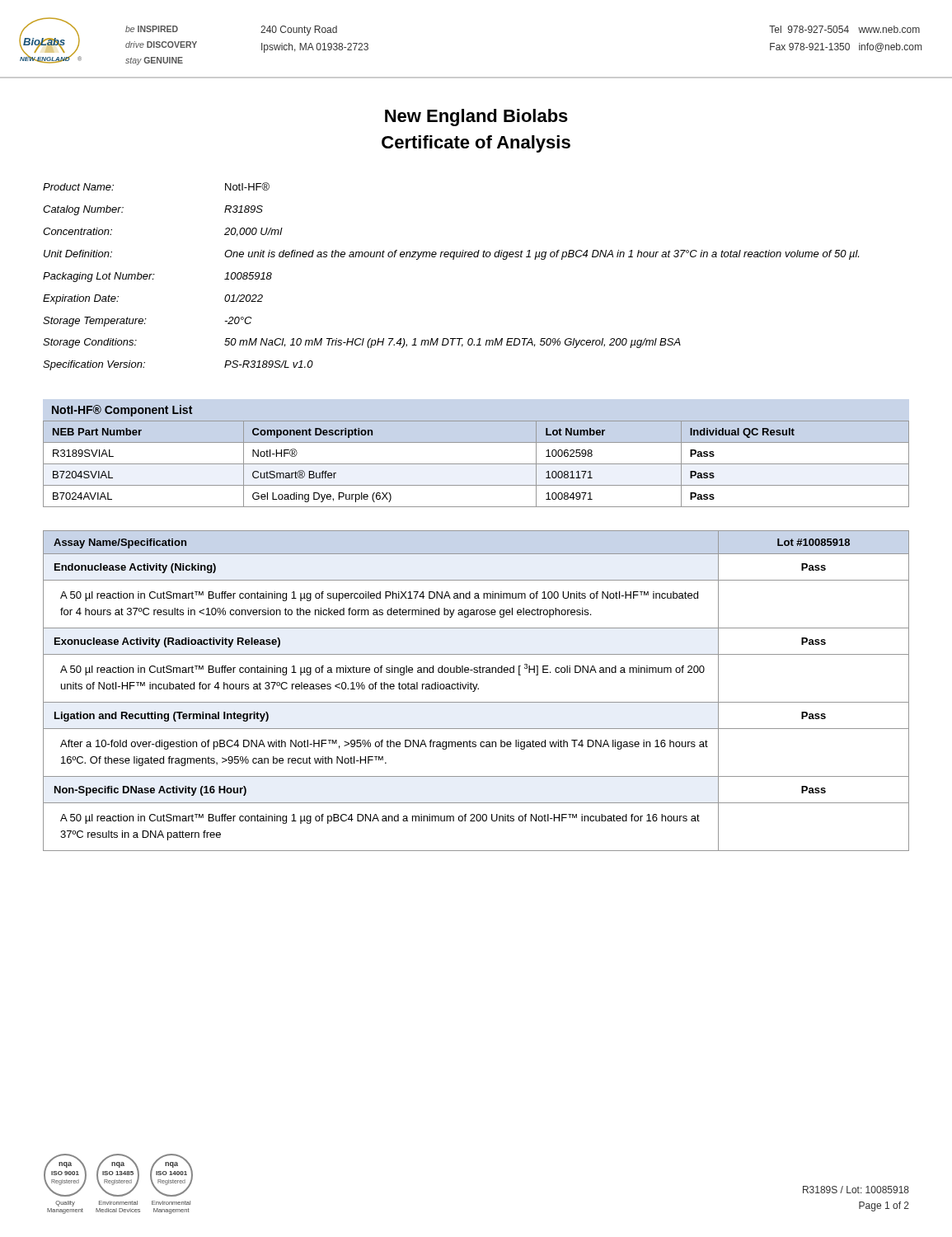The image size is (952, 1237).
Task: Select the table that reads "NEB Part Number"
Action: tap(476, 464)
